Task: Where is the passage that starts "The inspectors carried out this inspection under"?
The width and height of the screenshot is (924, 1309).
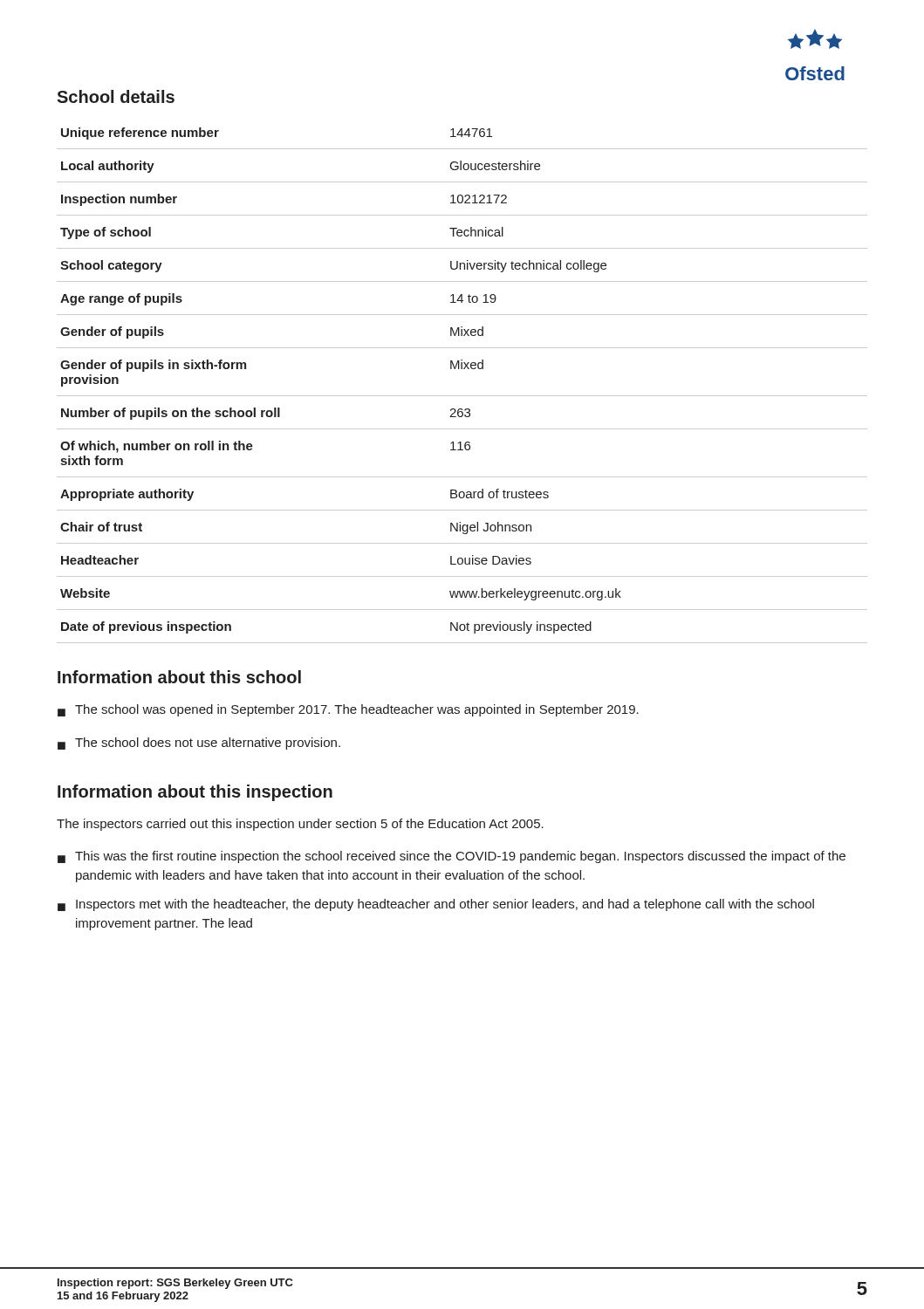Action: 300,823
